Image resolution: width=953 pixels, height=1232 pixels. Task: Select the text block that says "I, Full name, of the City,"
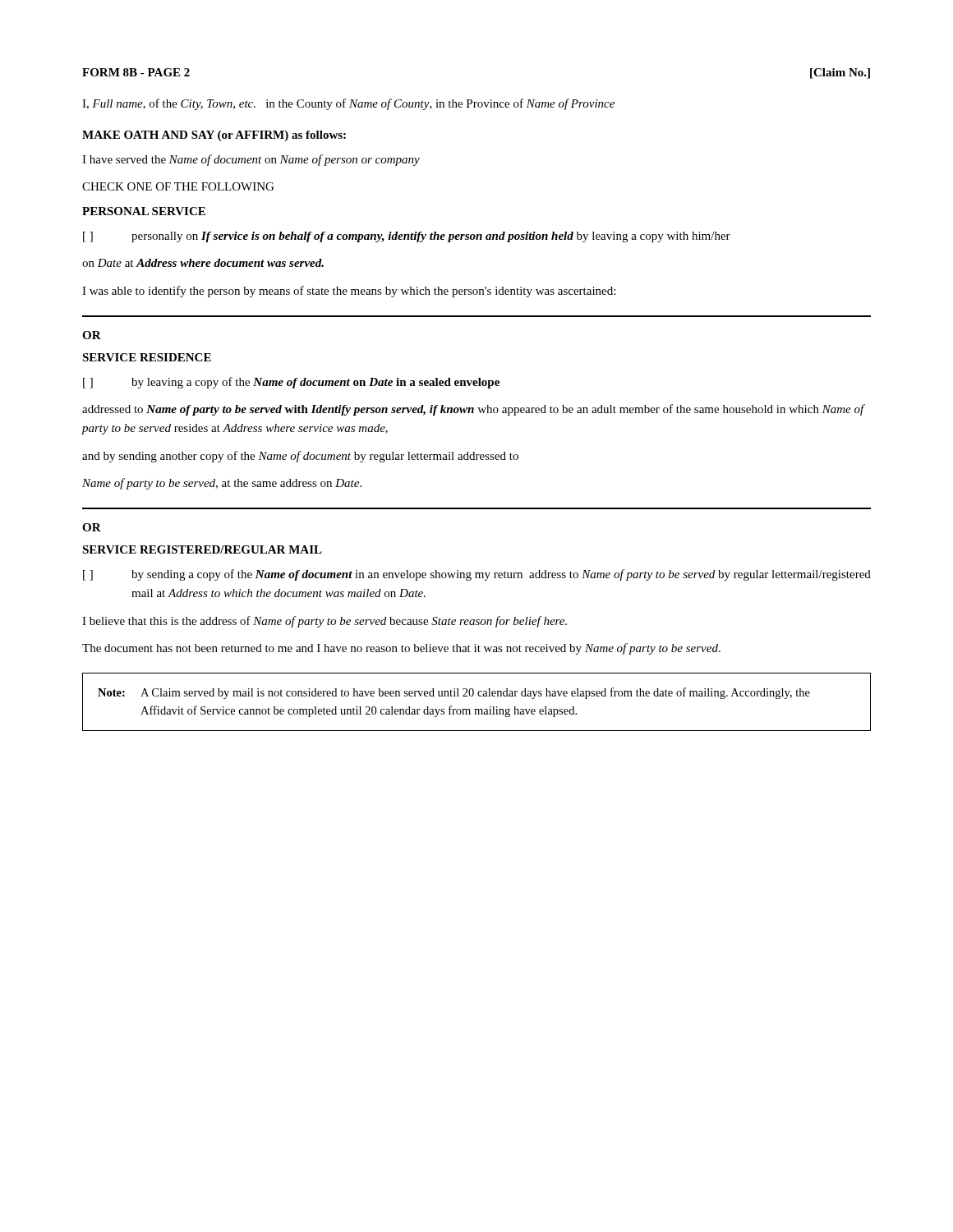349,103
